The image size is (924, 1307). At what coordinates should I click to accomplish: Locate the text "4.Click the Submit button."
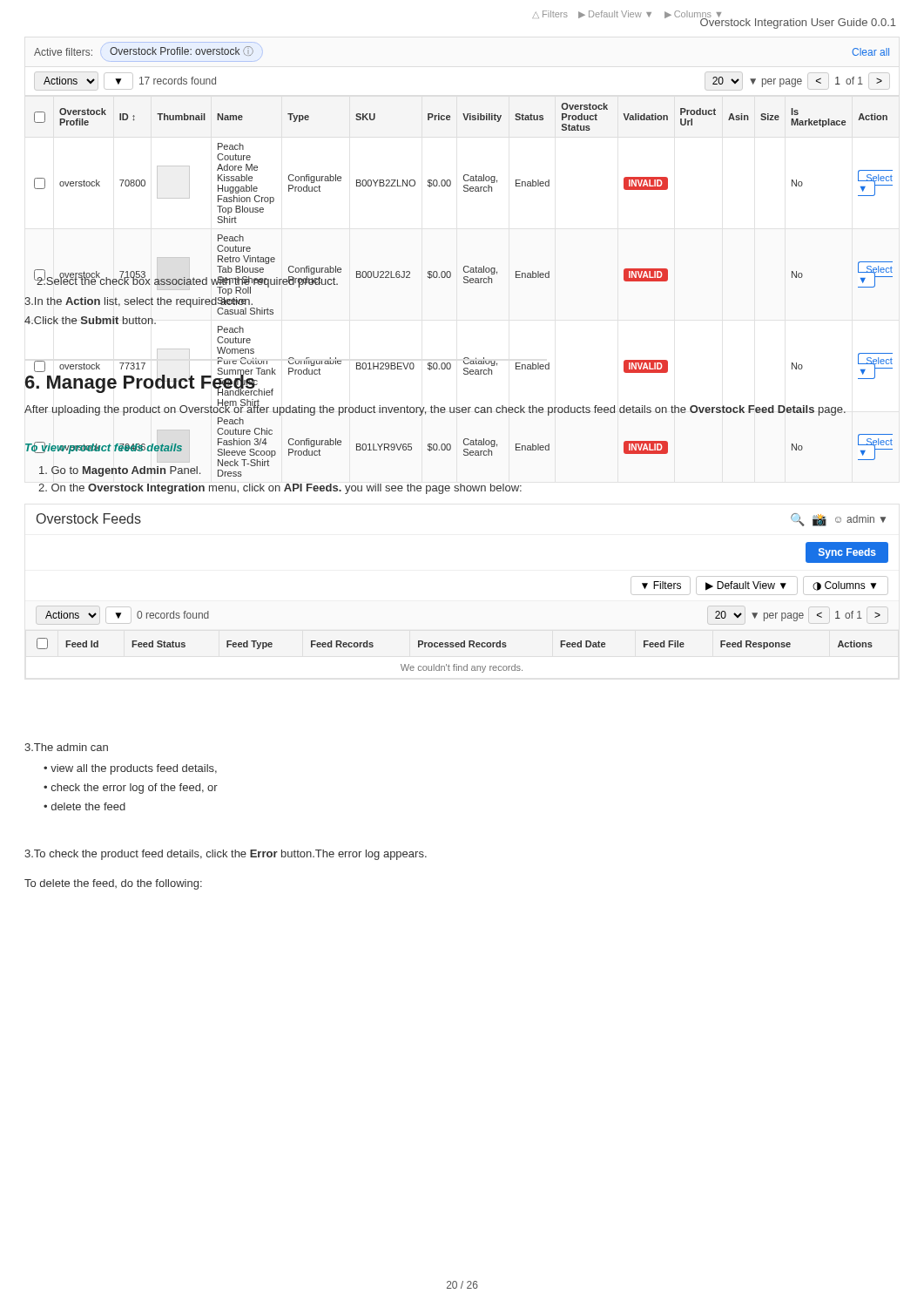pos(90,320)
